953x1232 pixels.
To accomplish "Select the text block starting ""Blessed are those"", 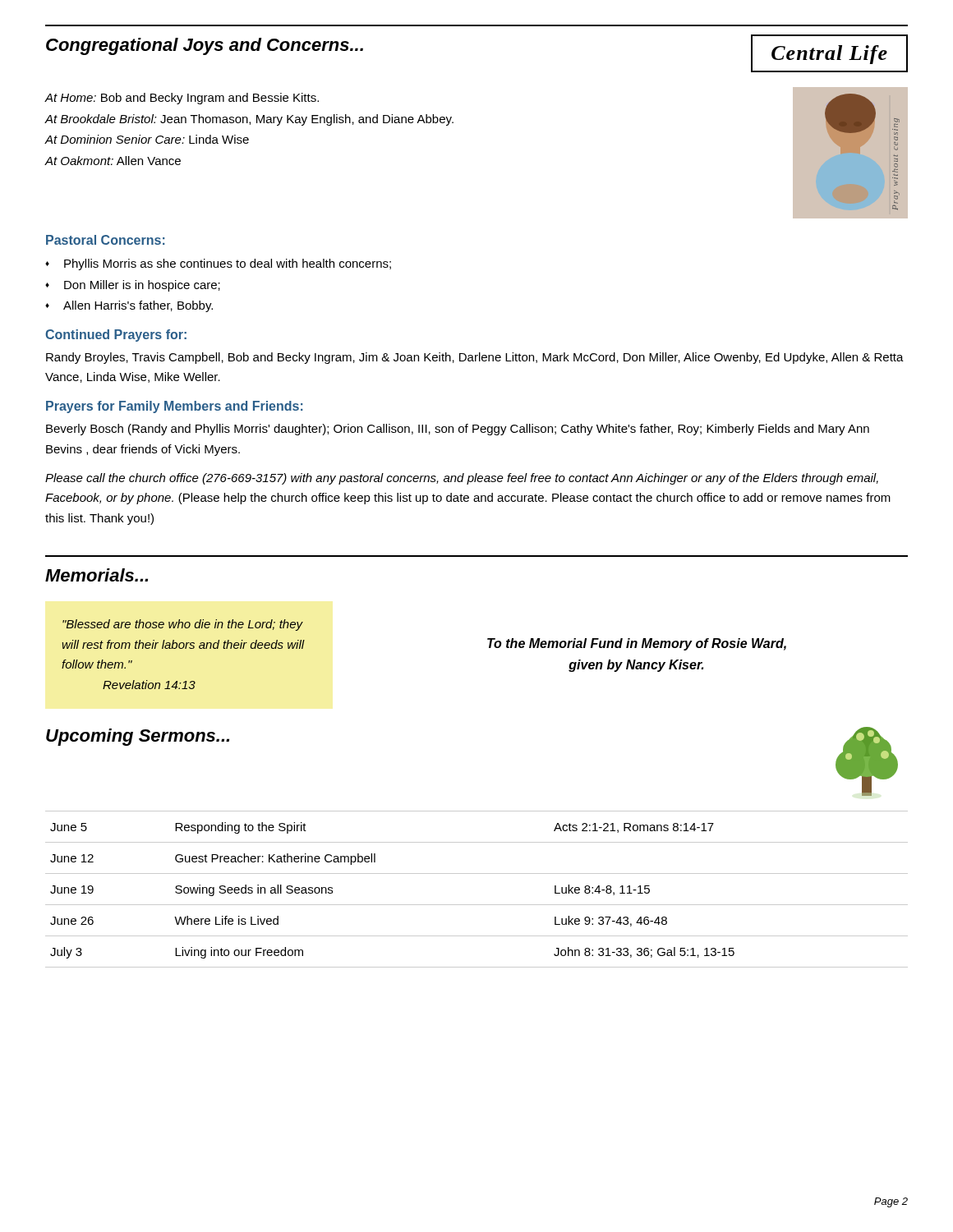I will [x=183, y=654].
